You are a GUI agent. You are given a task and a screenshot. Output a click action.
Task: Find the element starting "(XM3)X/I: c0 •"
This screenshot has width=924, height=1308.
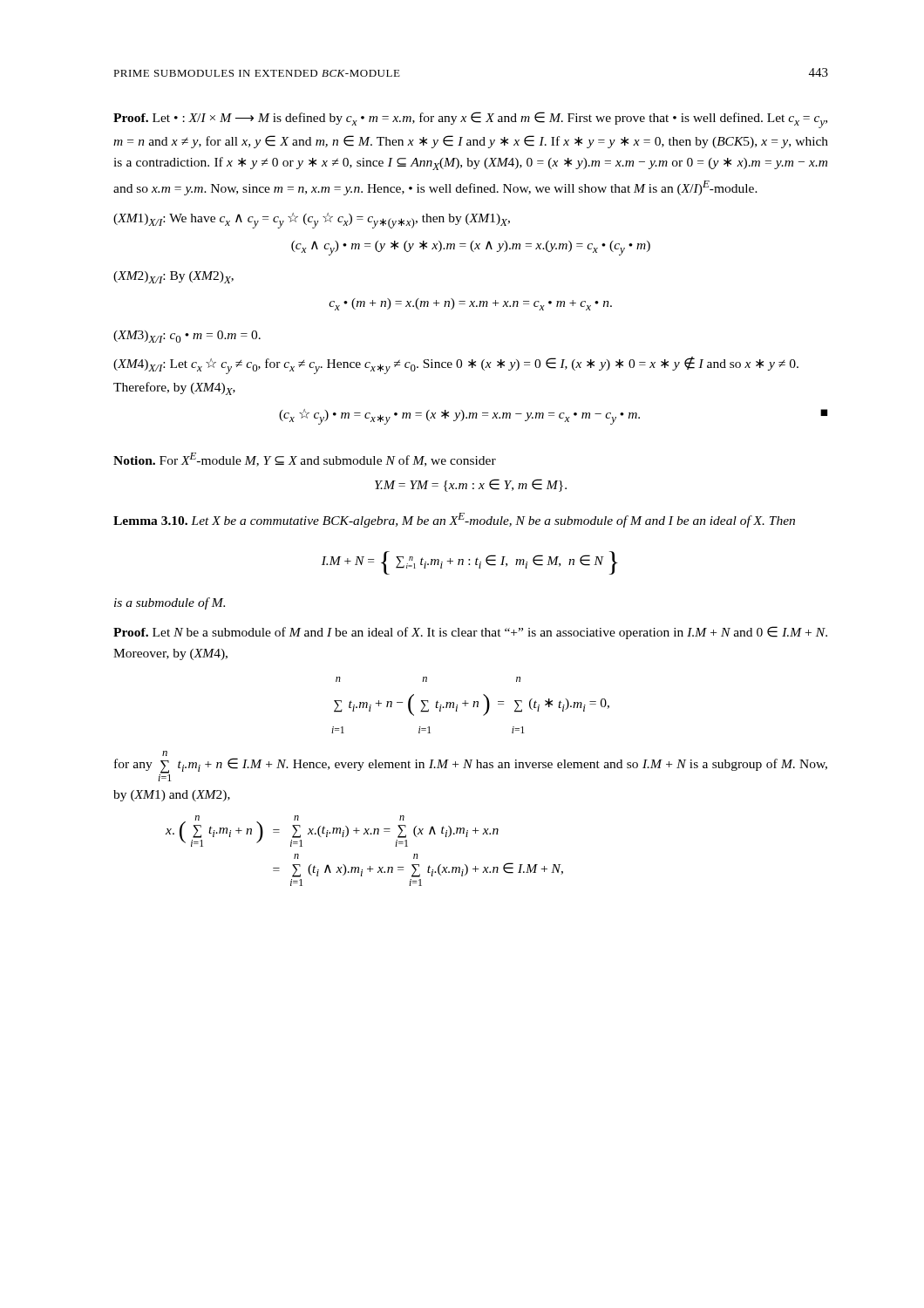[187, 336]
